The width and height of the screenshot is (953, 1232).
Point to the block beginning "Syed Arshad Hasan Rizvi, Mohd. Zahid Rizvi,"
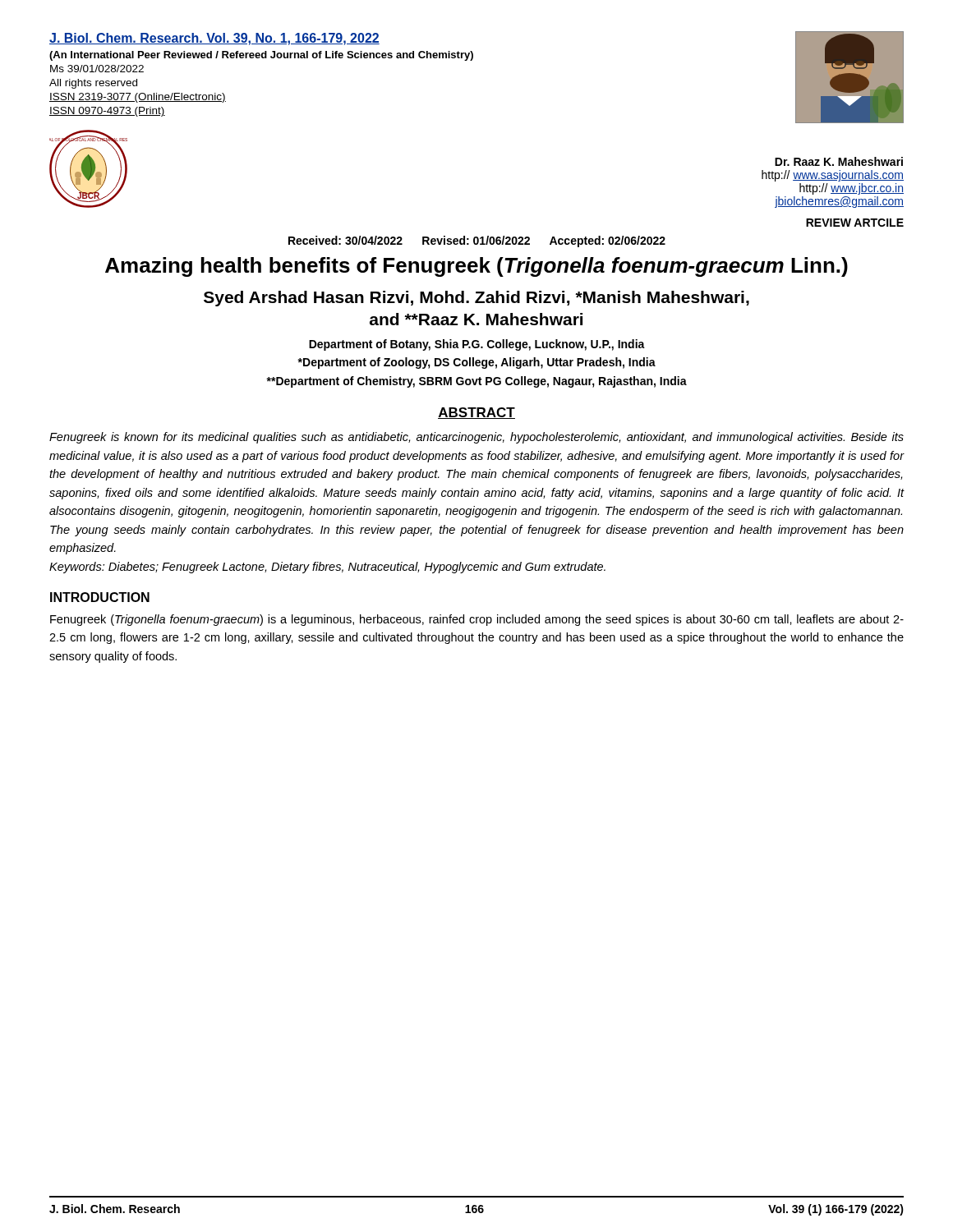coord(476,308)
